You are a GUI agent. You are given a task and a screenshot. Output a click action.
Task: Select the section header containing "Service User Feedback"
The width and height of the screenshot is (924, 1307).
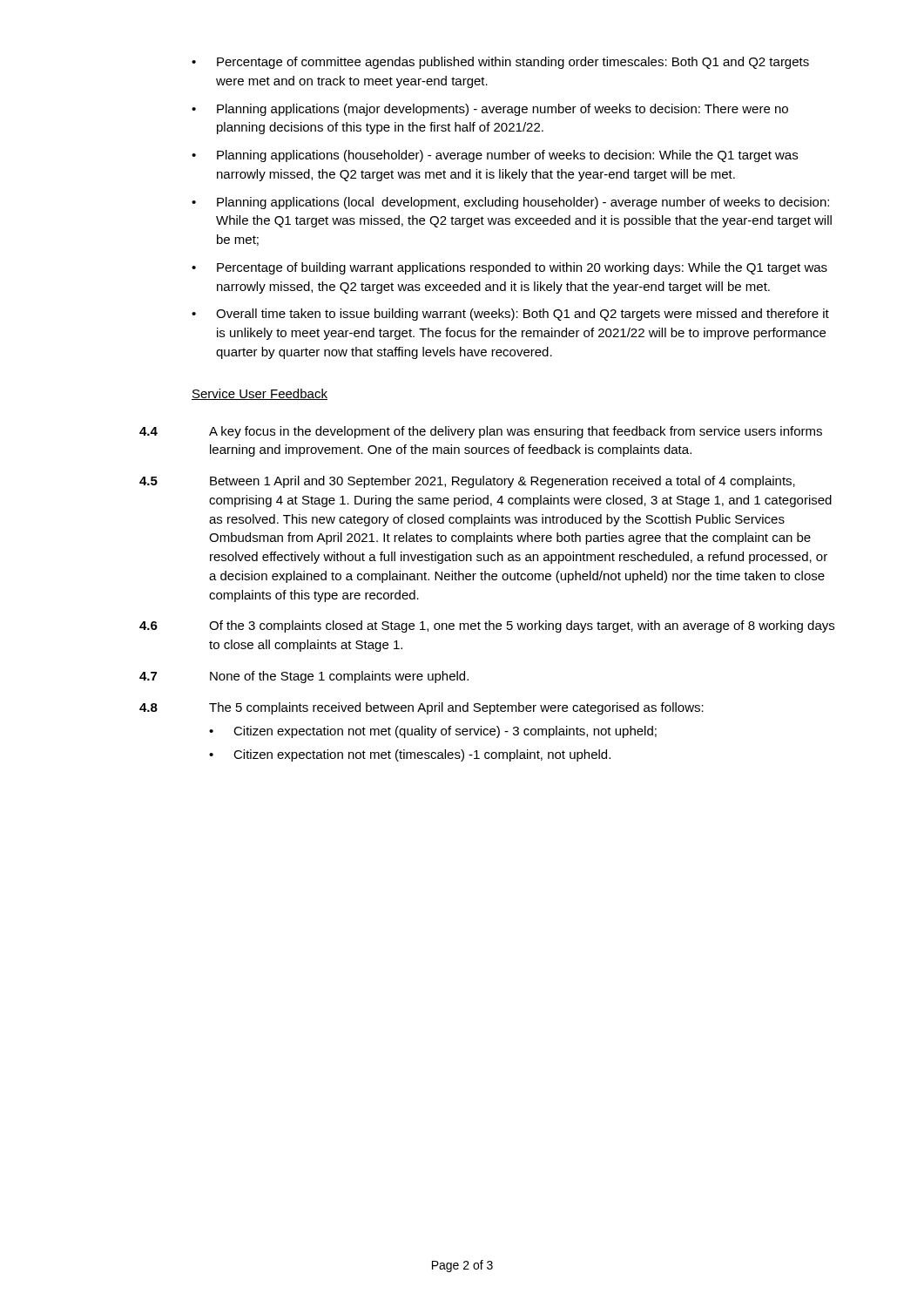260,393
